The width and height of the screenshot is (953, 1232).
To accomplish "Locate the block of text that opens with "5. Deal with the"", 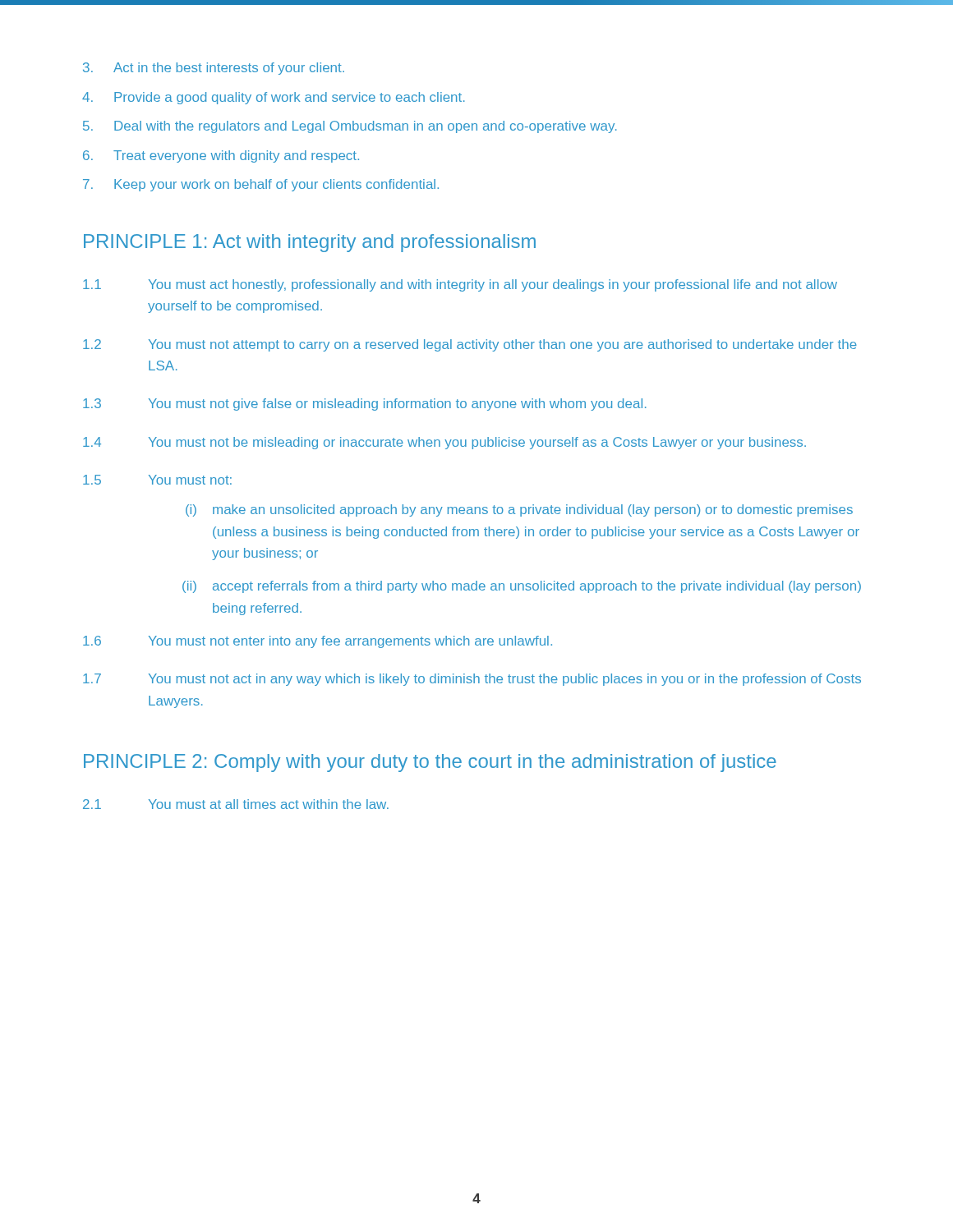I will point(350,126).
